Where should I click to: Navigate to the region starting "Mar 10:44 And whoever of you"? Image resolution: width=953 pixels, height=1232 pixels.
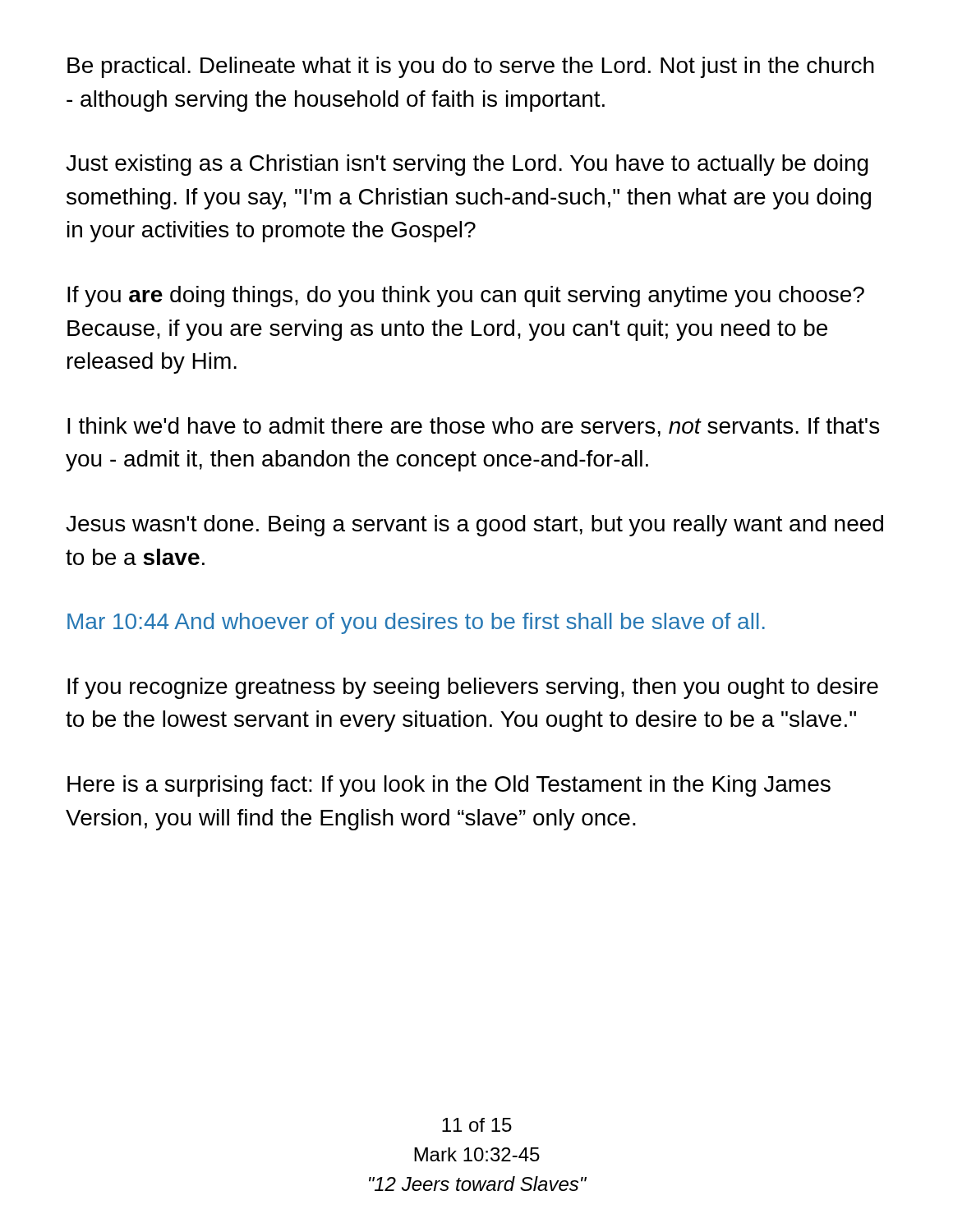coord(416,621)
